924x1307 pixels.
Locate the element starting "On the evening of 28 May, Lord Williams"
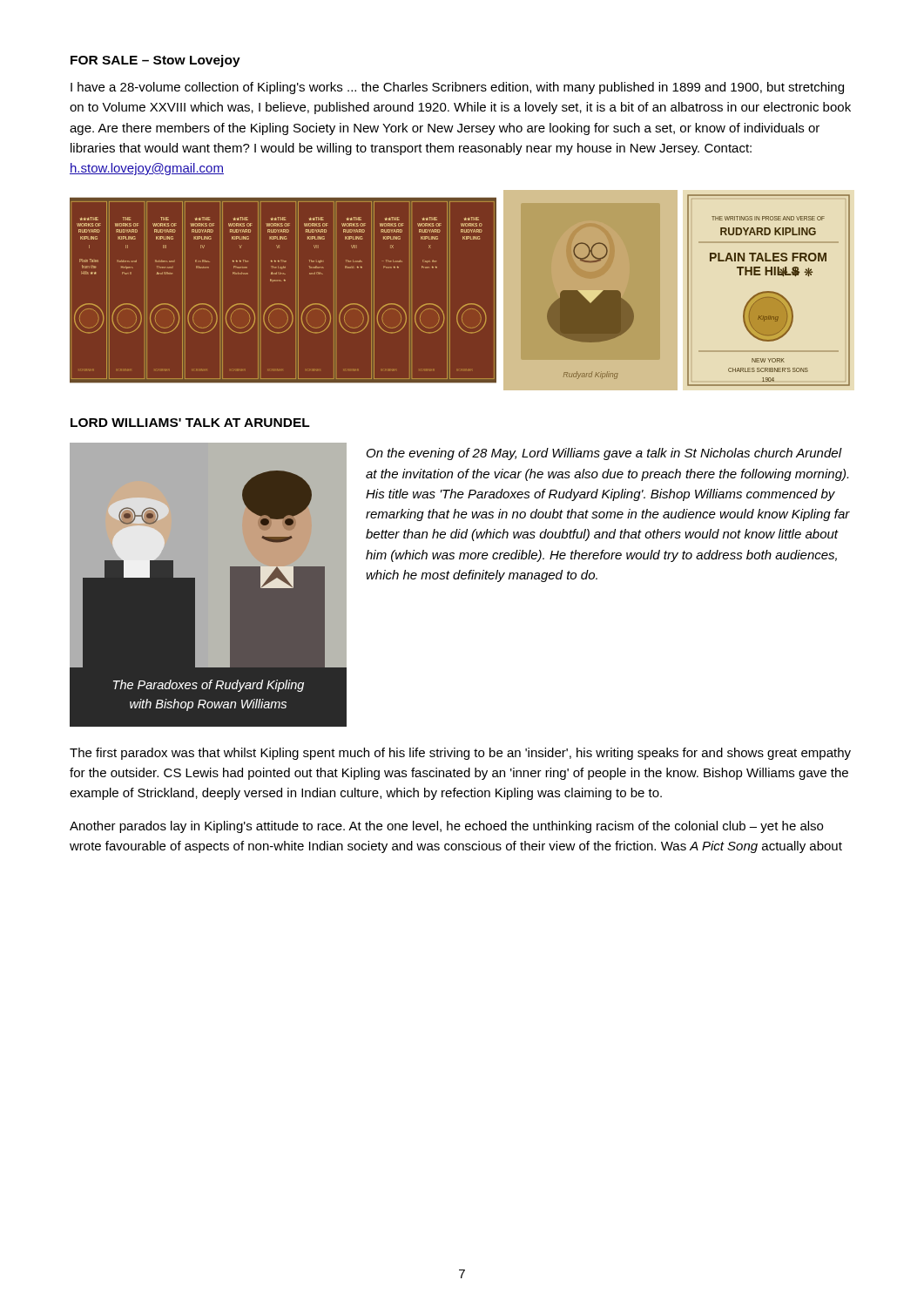tap(608, 514)
